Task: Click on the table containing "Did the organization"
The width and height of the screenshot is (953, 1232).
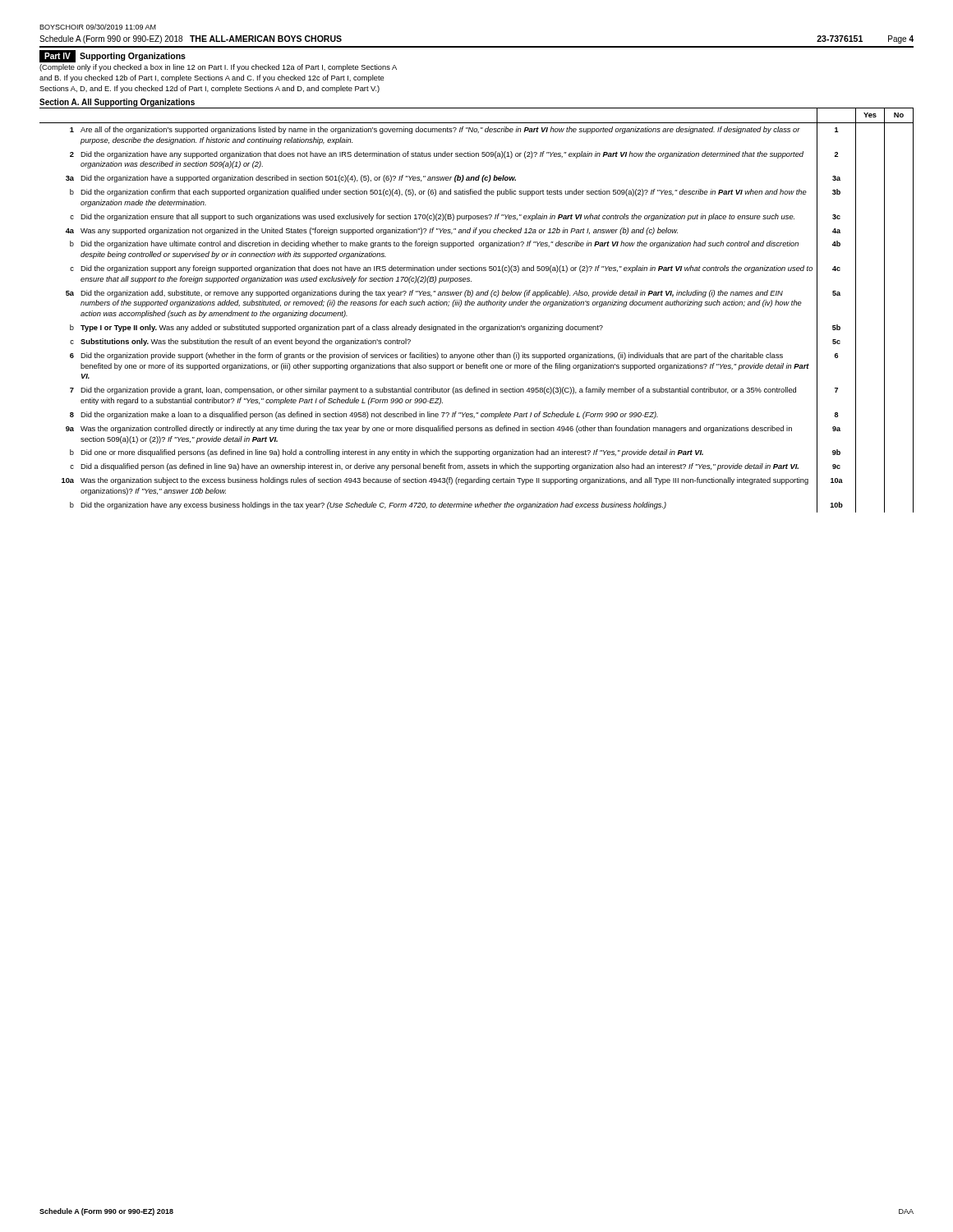Action: (x=476, y=310)
